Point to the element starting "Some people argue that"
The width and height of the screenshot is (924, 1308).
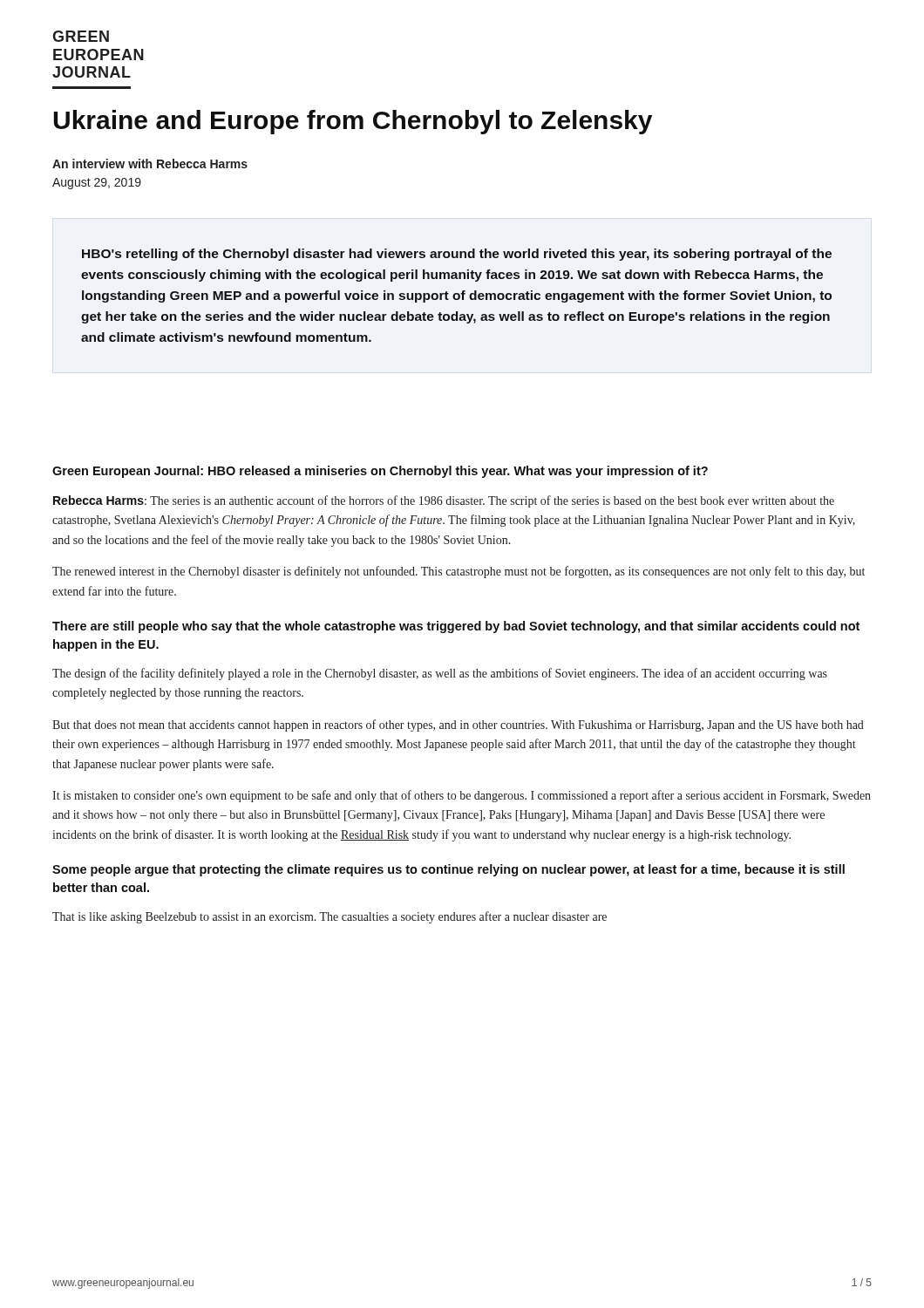coord(449,879)
